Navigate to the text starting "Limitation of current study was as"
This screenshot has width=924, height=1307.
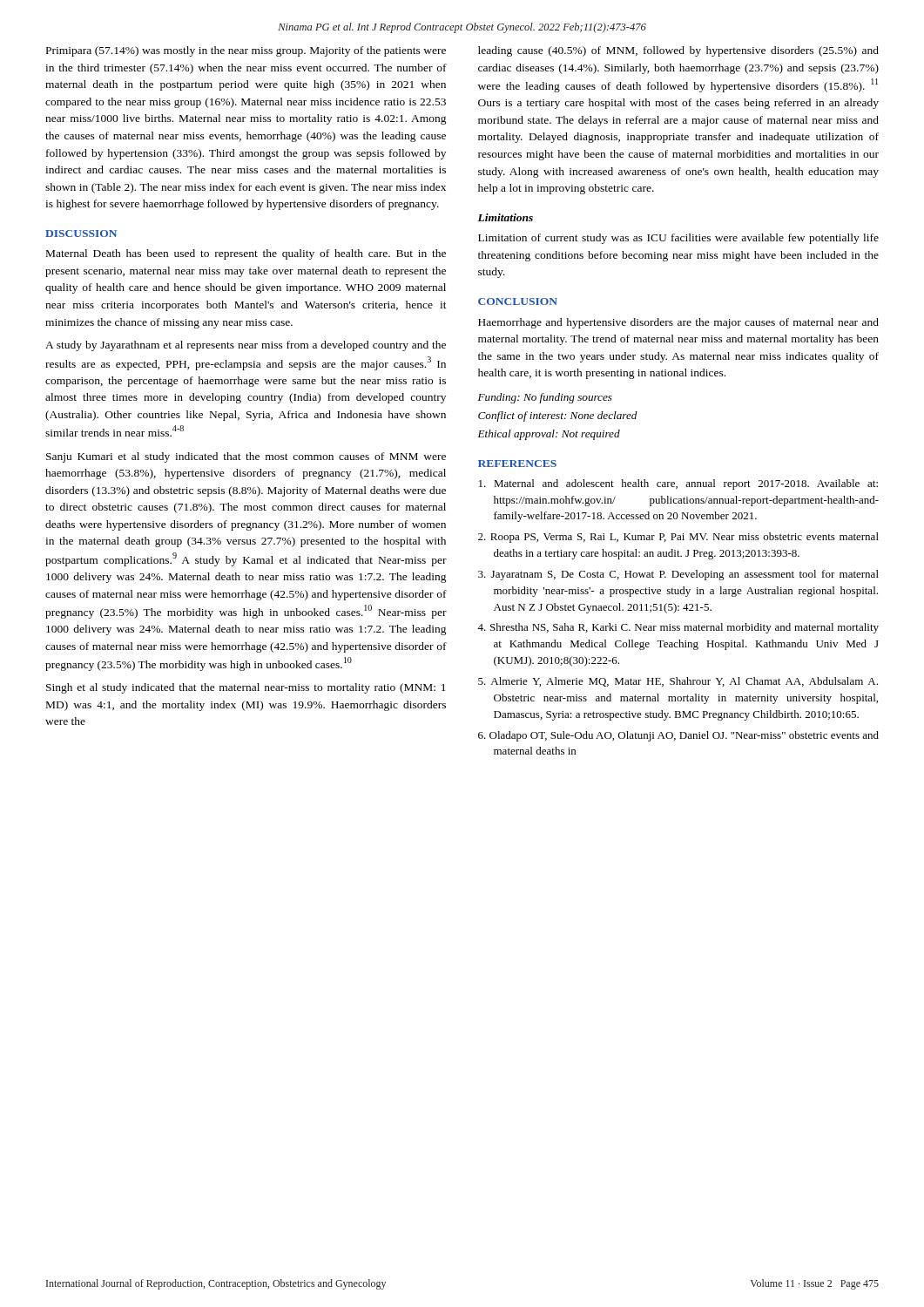point(678,255)
